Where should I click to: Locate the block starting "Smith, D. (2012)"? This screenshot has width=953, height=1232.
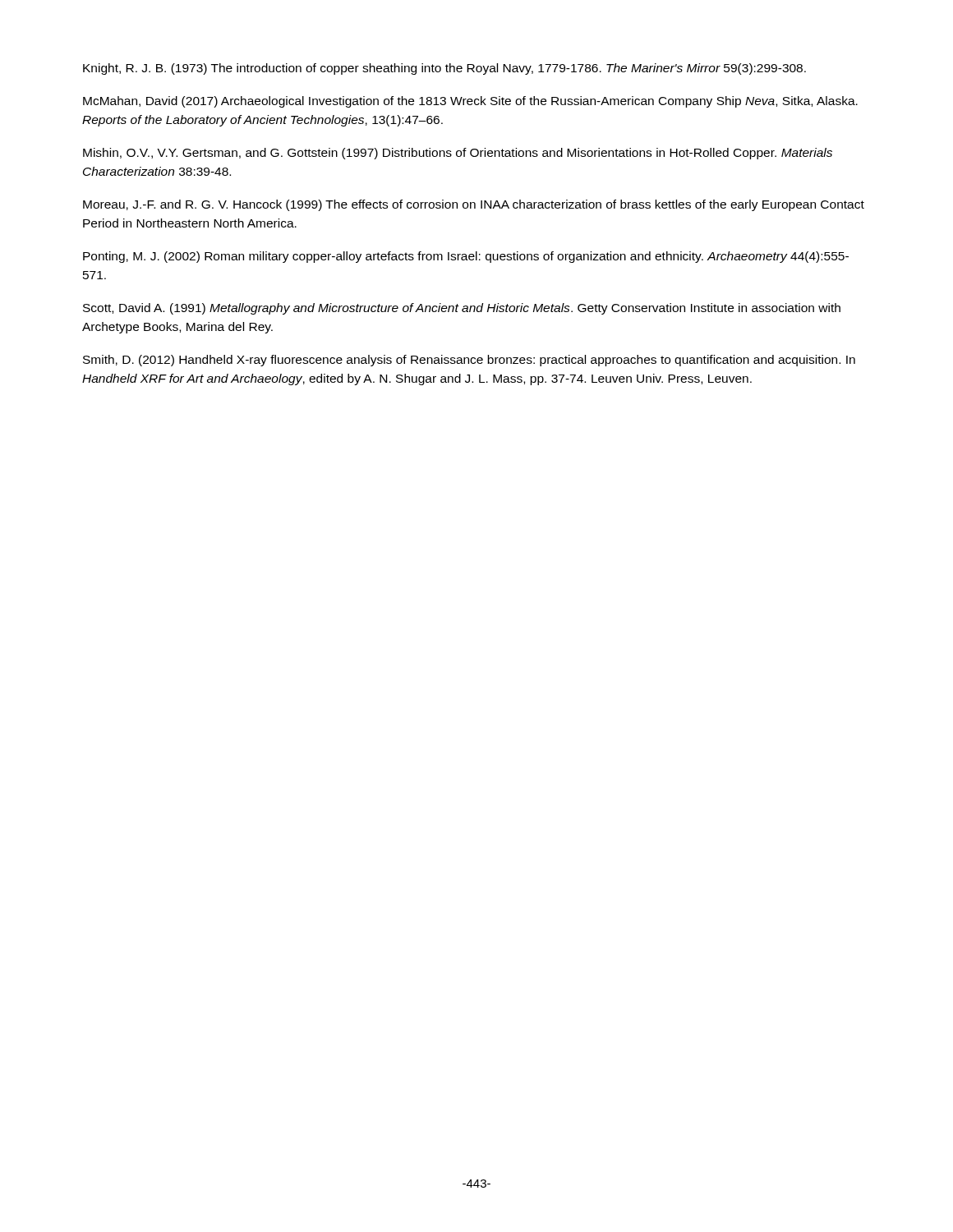pos(469,369)
